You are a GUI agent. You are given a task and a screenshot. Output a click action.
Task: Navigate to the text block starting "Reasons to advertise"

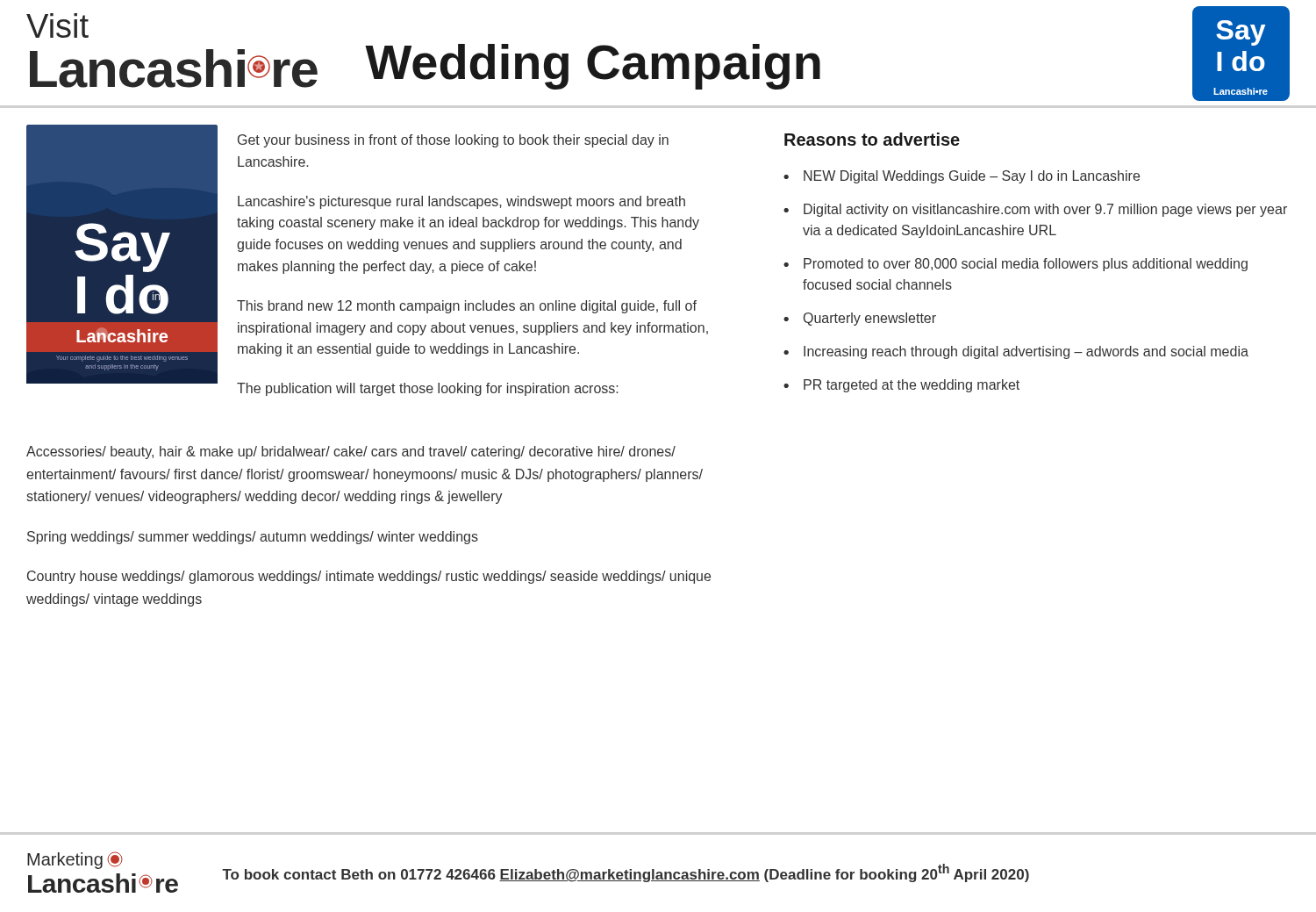coord(872,140)
